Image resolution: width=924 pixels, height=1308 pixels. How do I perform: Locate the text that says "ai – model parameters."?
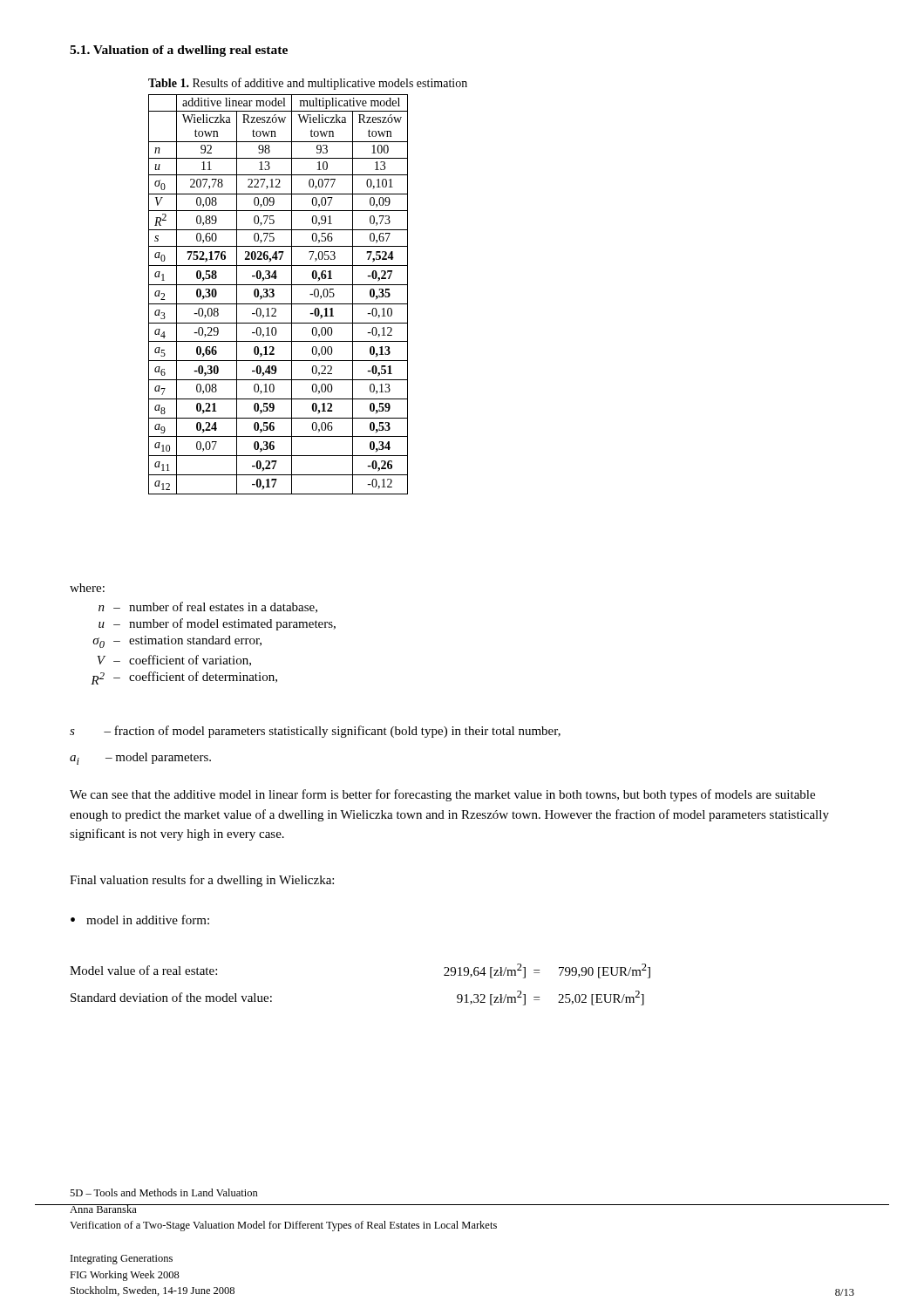tap(141, 759)
